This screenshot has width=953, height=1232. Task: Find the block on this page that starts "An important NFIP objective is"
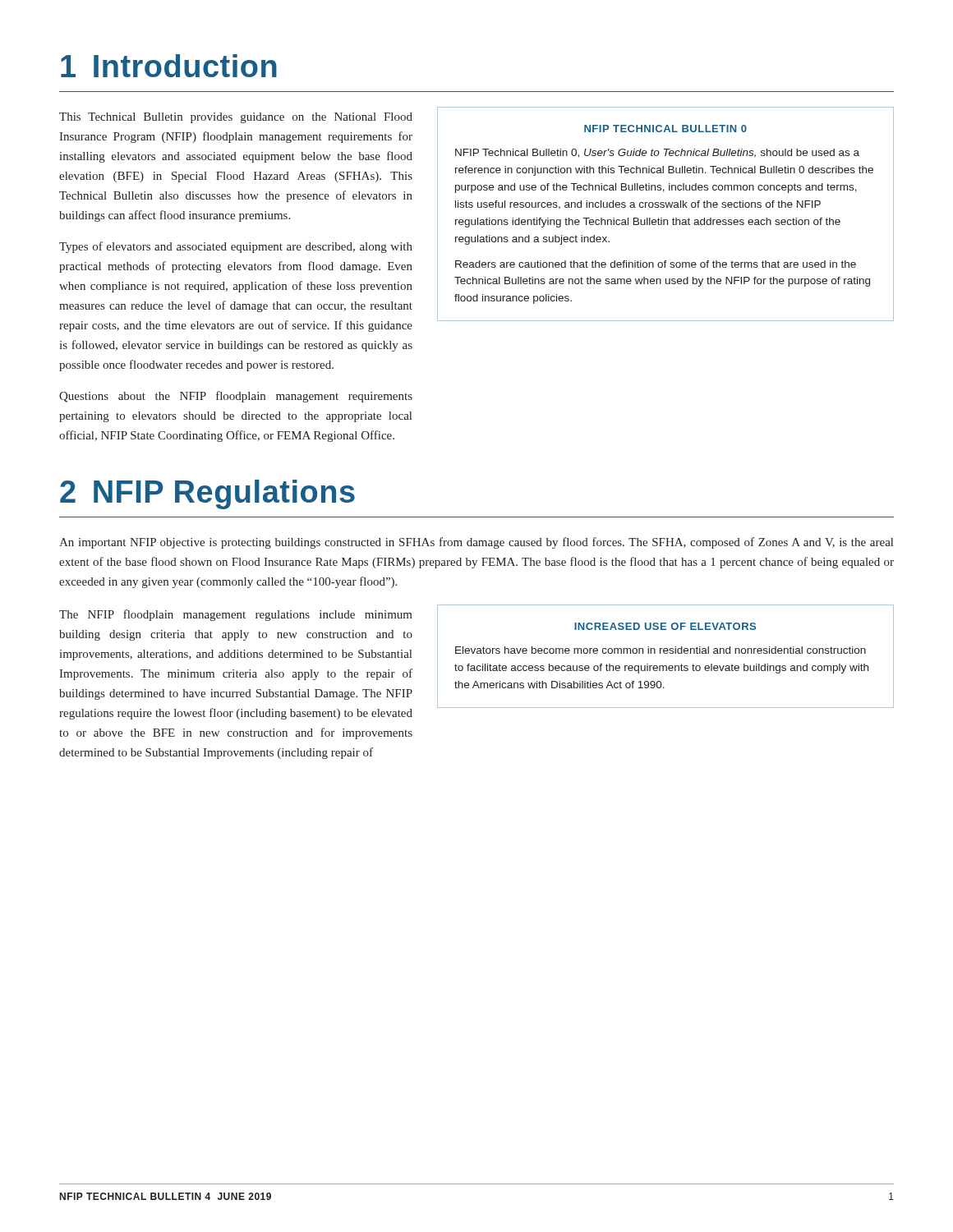[476, 562]
